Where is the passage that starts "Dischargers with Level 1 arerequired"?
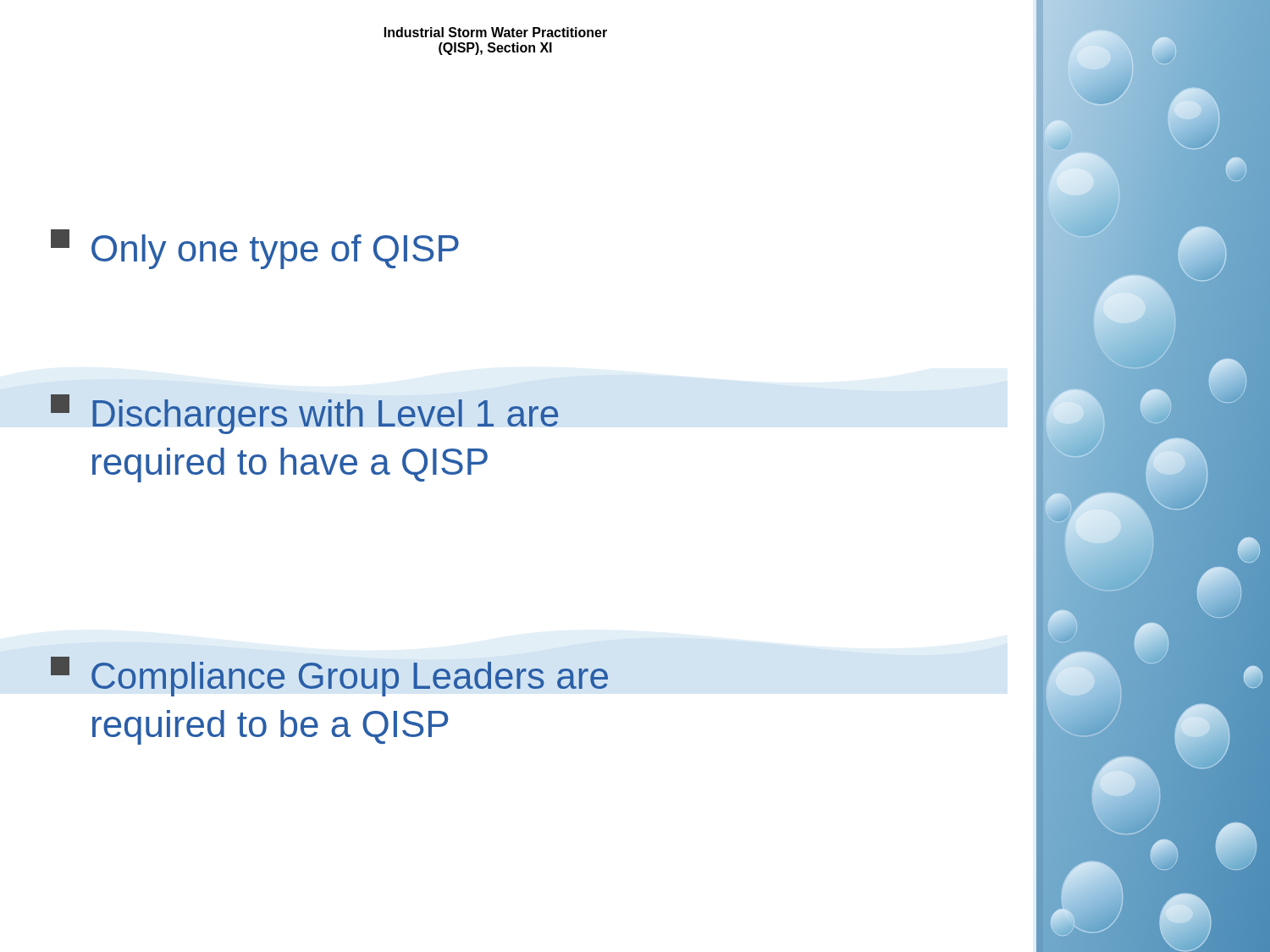The height and width of the screenshot is (952, 1270). pos(305,438)
